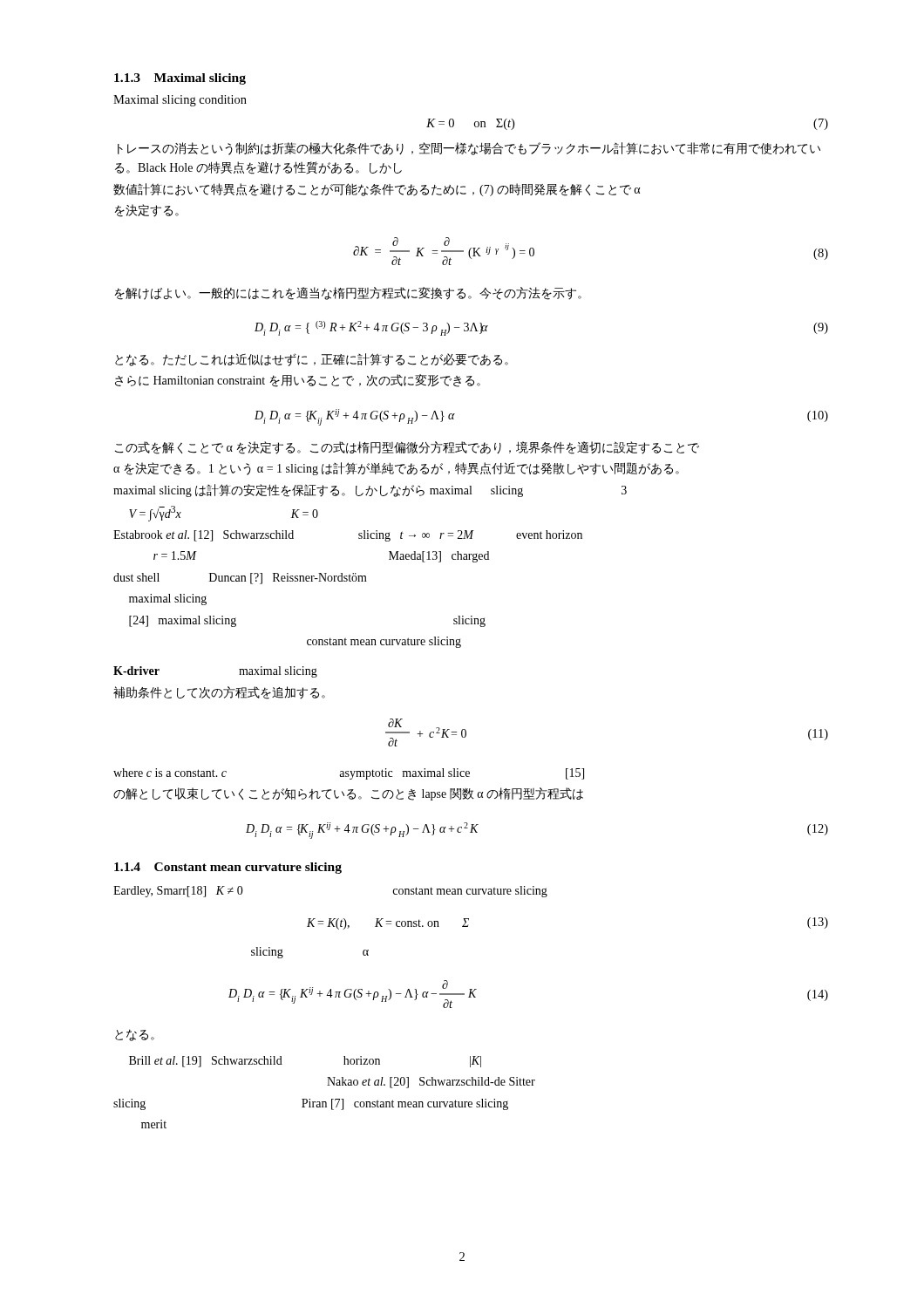Point to the text starting "∂K = ∂ ∂t"
924x1308 pixels.
point(452,251)
